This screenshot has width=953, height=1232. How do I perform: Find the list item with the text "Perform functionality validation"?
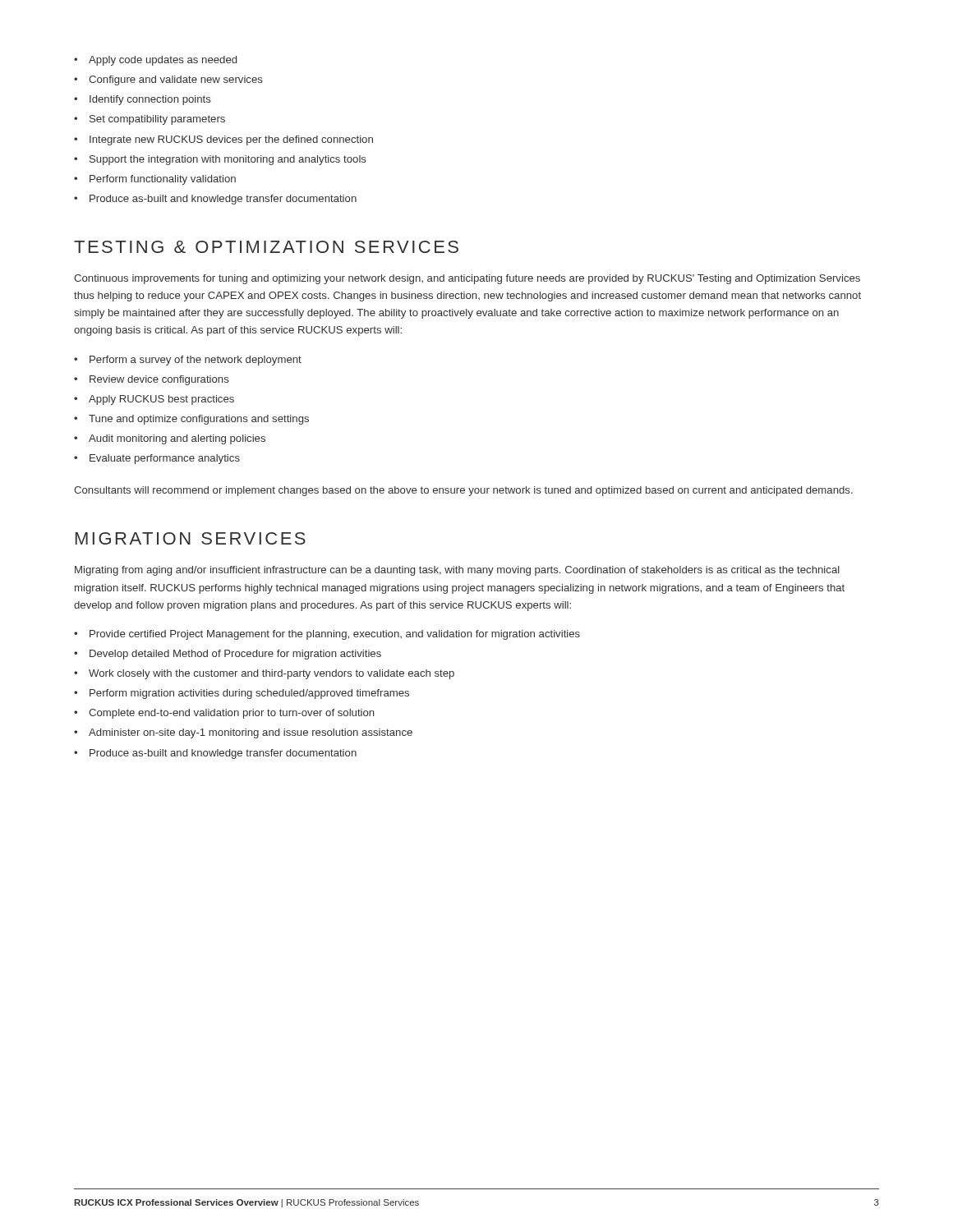coord(162,178)
